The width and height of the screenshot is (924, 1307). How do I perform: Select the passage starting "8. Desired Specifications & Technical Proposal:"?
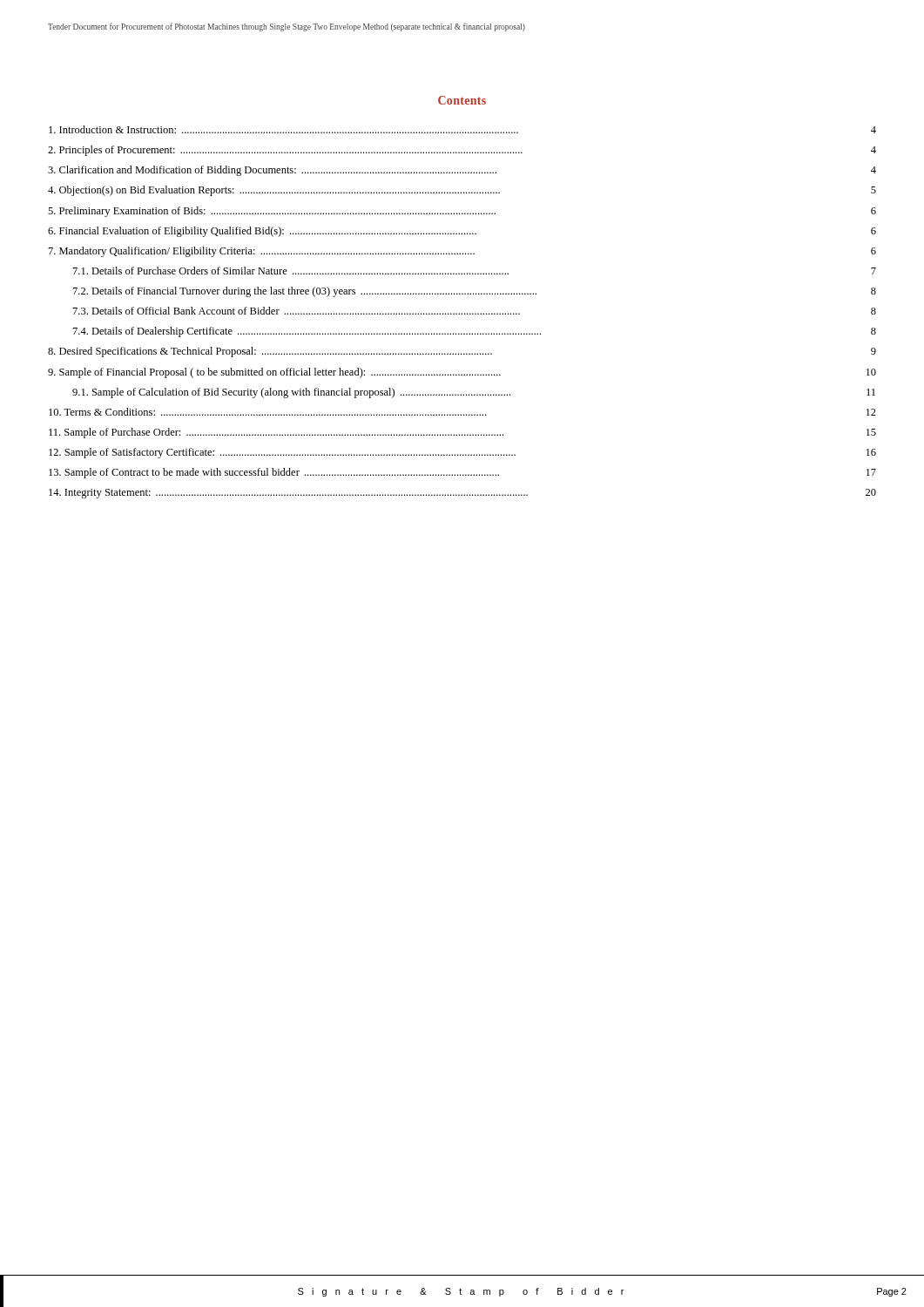(x=462, y=352)
